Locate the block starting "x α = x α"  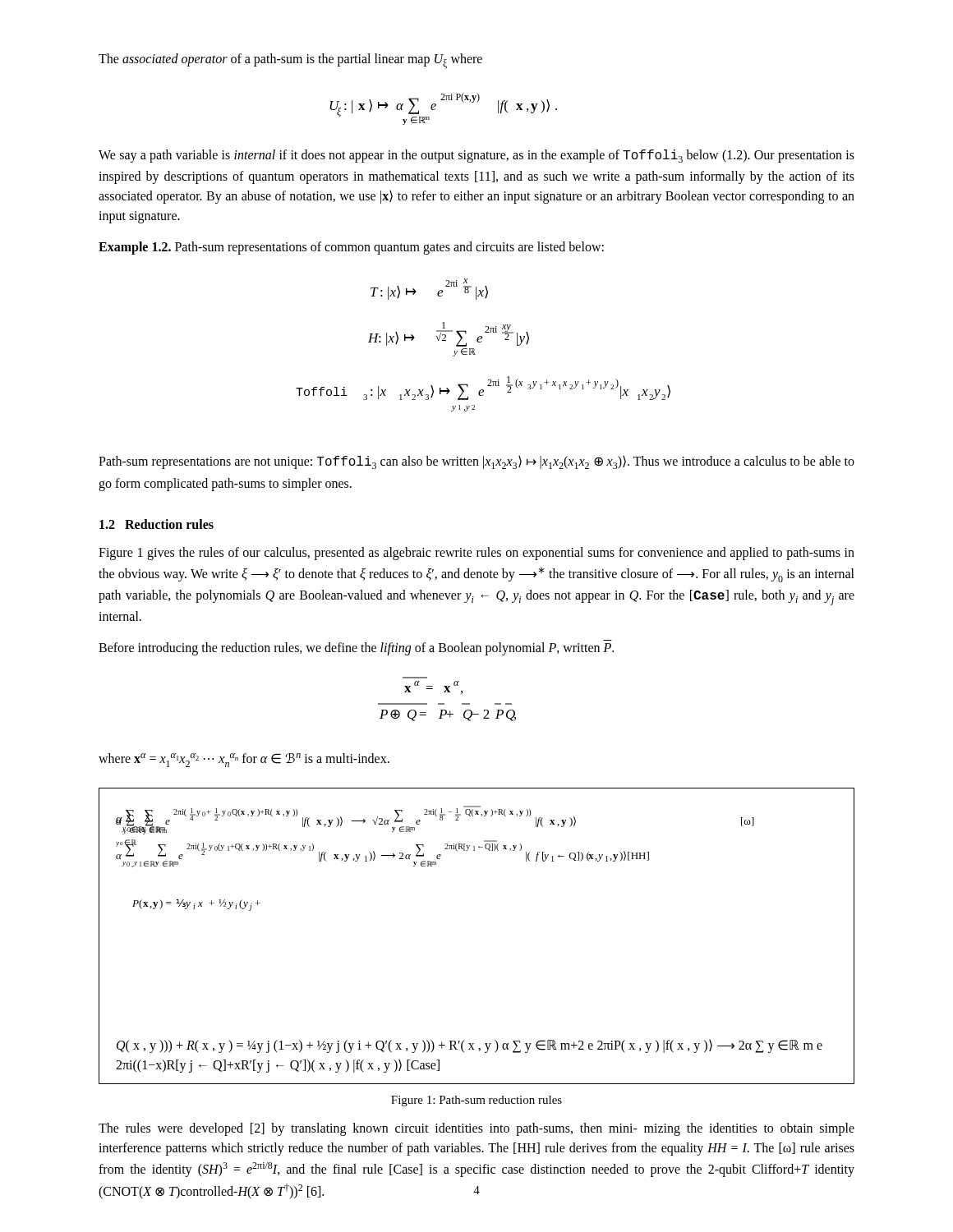476,700
